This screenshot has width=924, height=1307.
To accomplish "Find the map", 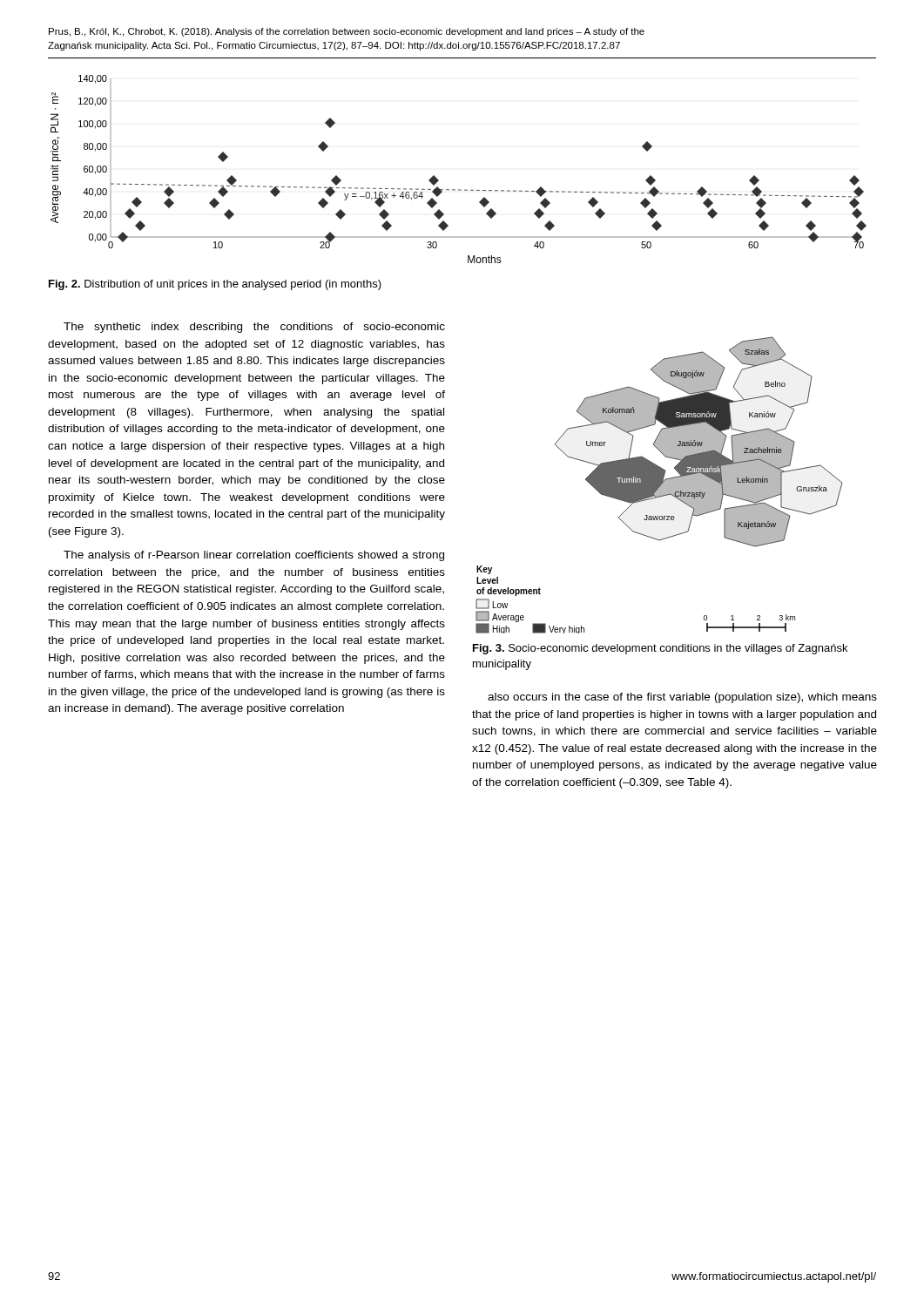I will pos(674,476).
